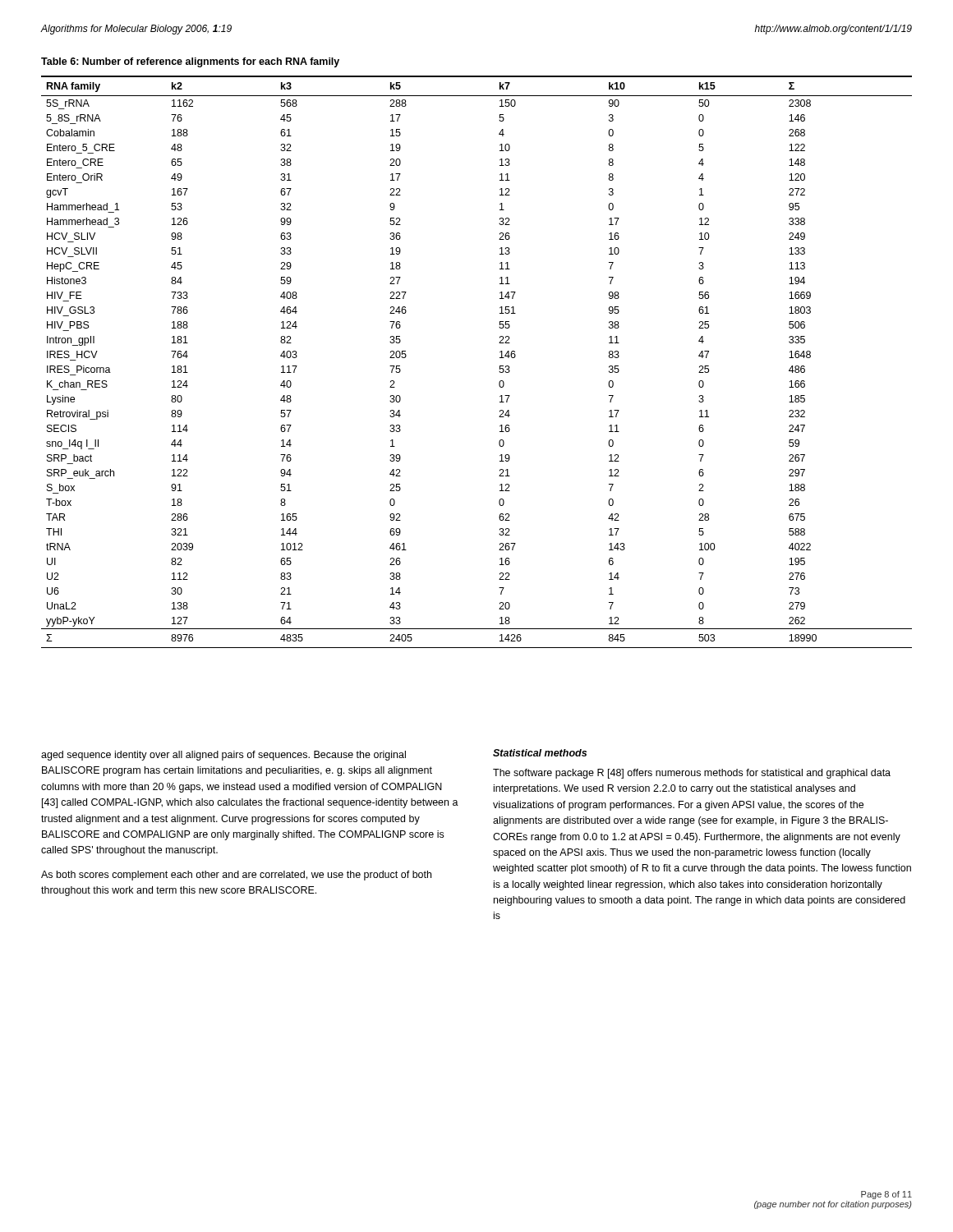Select the caption that reads "Table 6: Number of reference alignments"

tap(190, 62)
